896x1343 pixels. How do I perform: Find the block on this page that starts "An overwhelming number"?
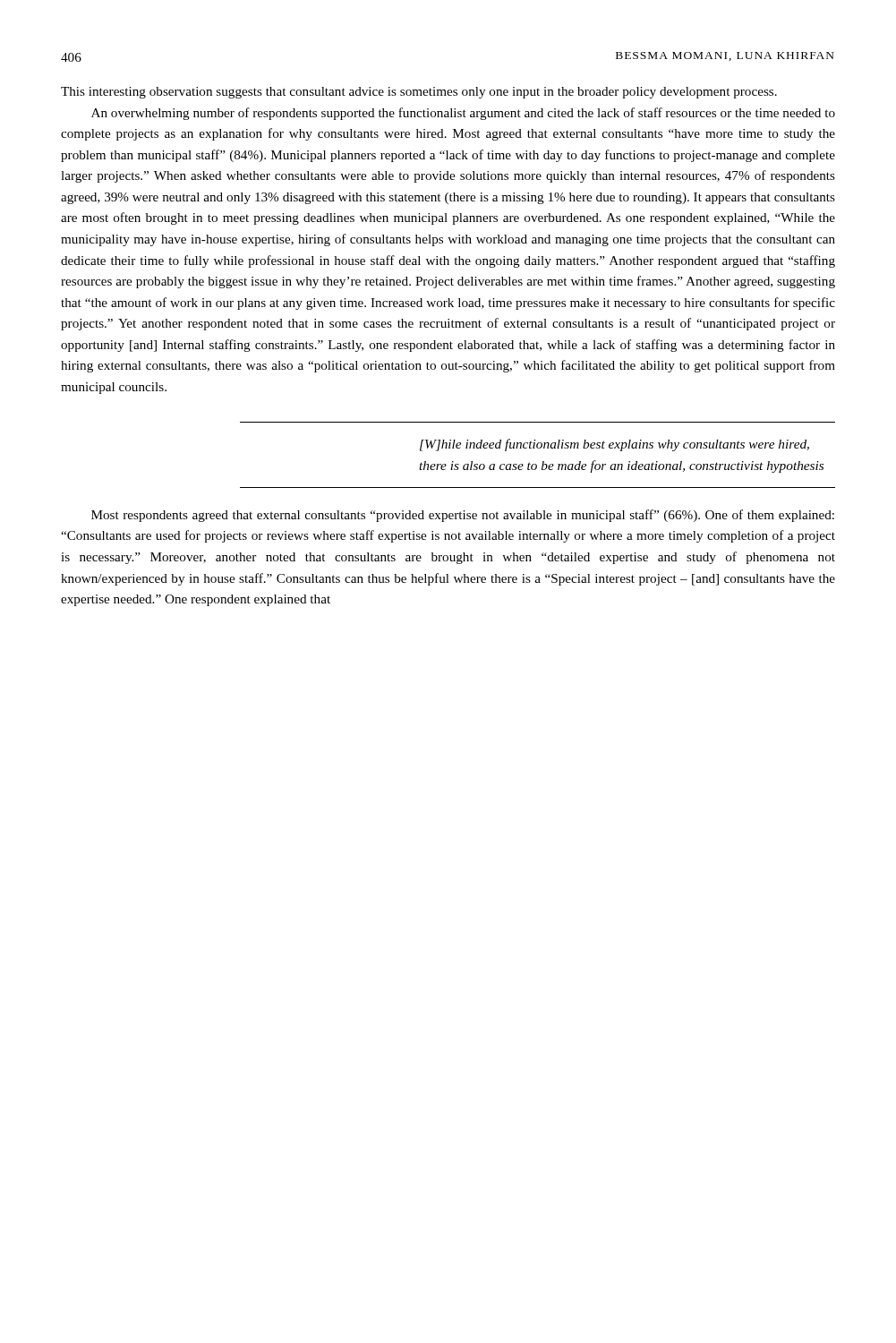[x=448, y=249]
